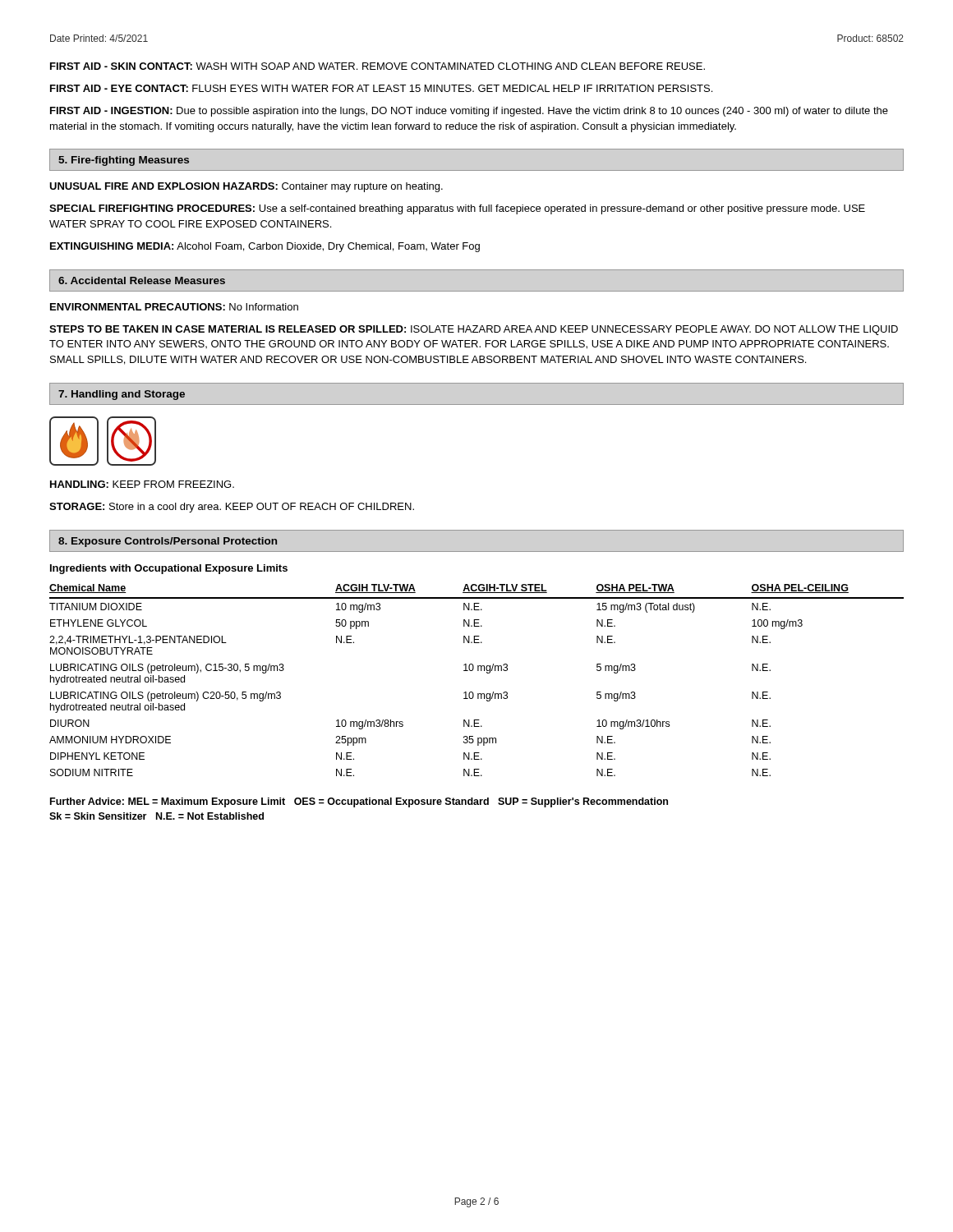Select the text that says "HANDLING: KEEP FROM FREEZING."
The height and width of the screenshot is (1232, 953).
click(x=142, y=484)
